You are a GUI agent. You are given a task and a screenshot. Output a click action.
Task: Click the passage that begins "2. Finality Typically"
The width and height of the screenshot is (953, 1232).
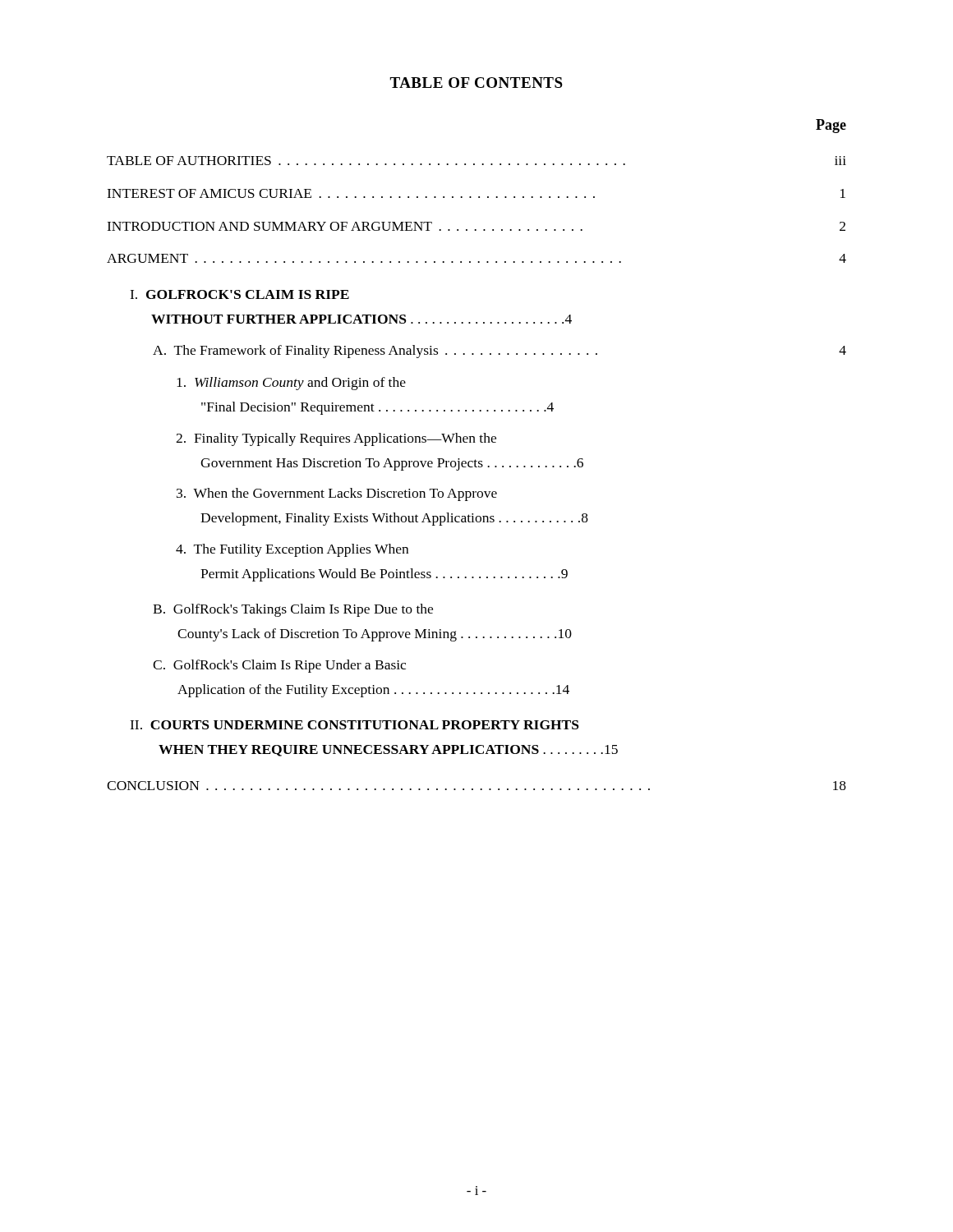point(336,439)
